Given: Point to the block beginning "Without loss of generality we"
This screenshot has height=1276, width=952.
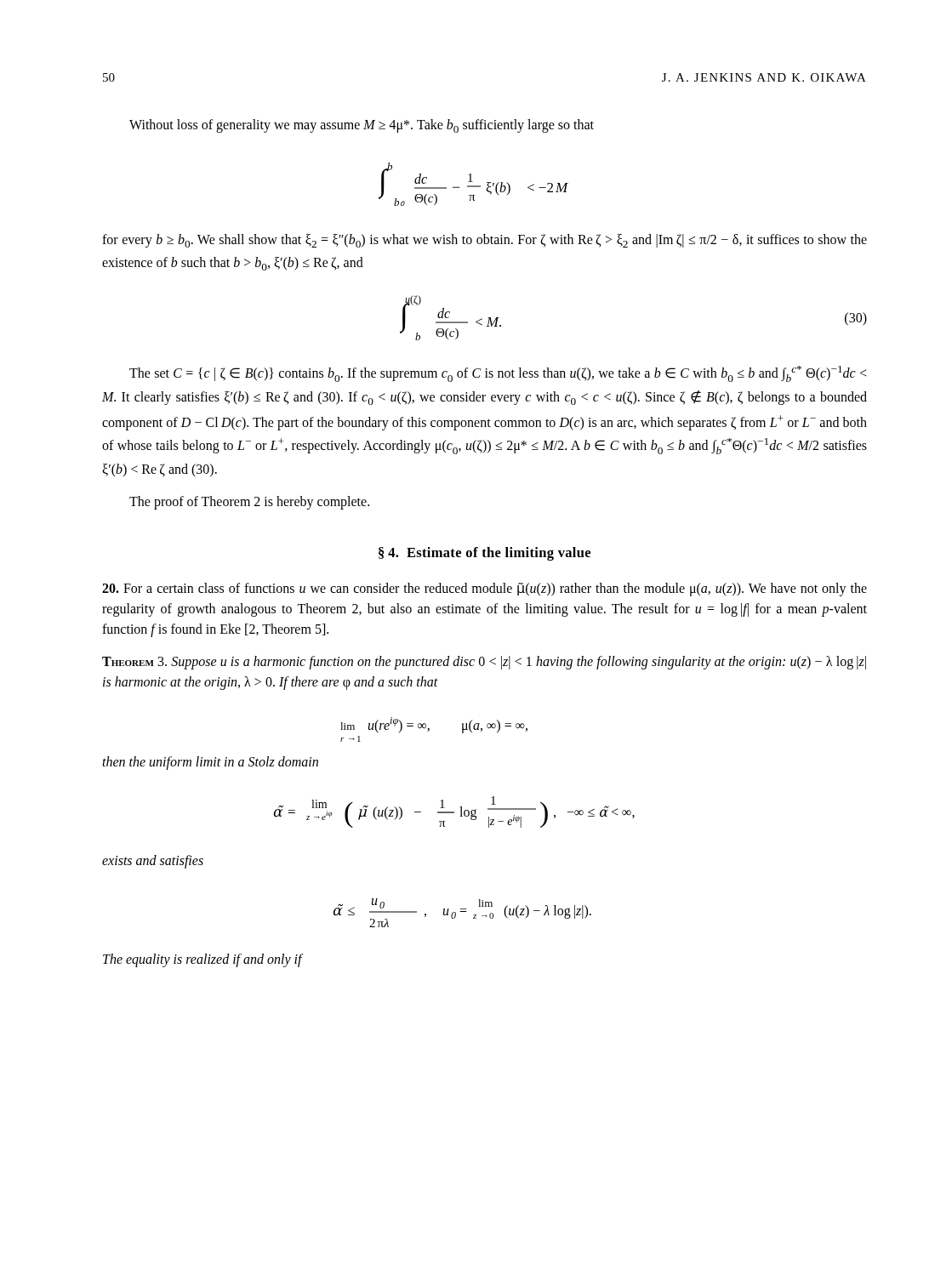Looking at the screenshot, I should click(x=362, y=126).
